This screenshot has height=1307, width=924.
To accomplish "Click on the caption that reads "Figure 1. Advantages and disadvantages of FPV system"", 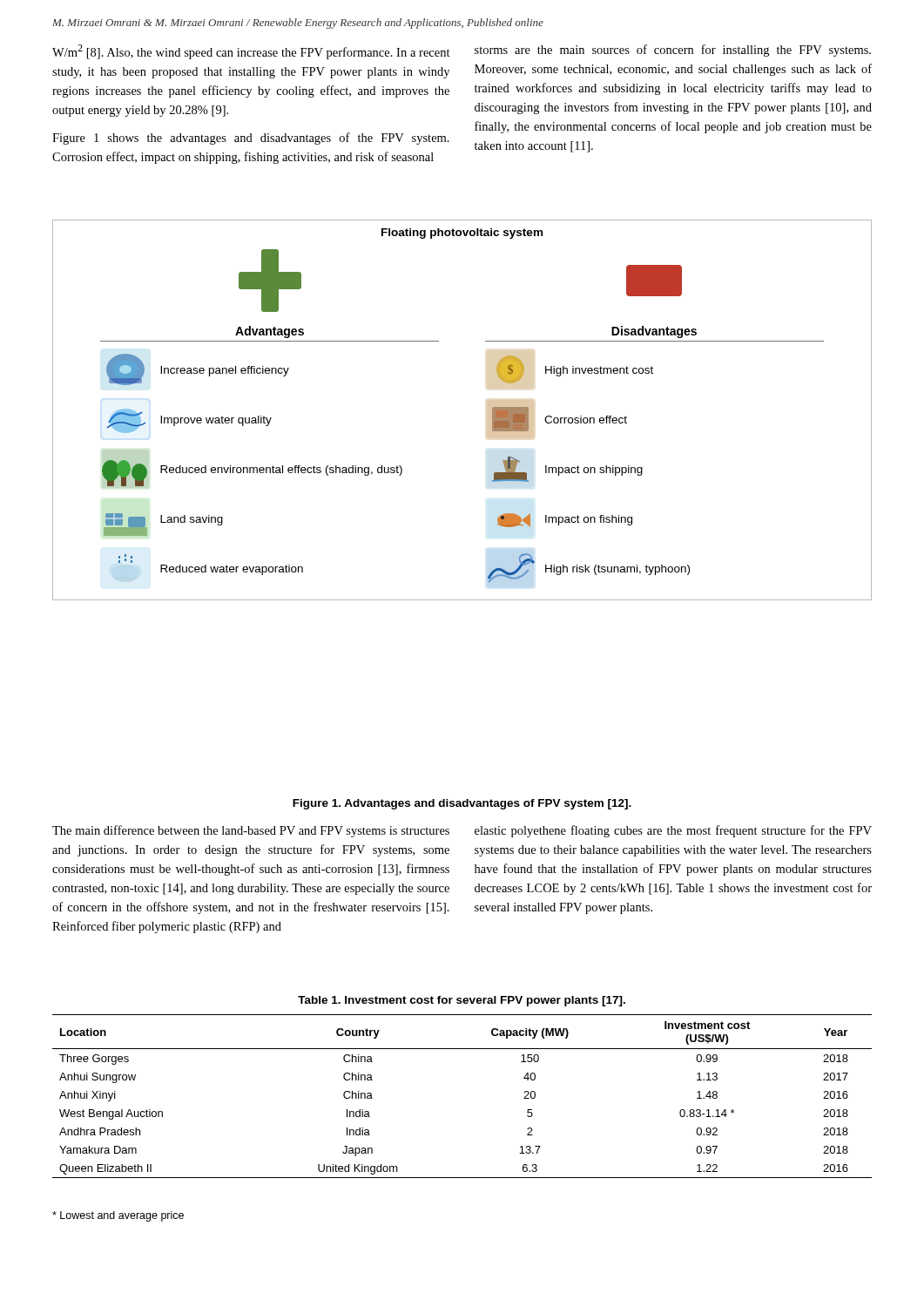I will (x=462, y=803).
